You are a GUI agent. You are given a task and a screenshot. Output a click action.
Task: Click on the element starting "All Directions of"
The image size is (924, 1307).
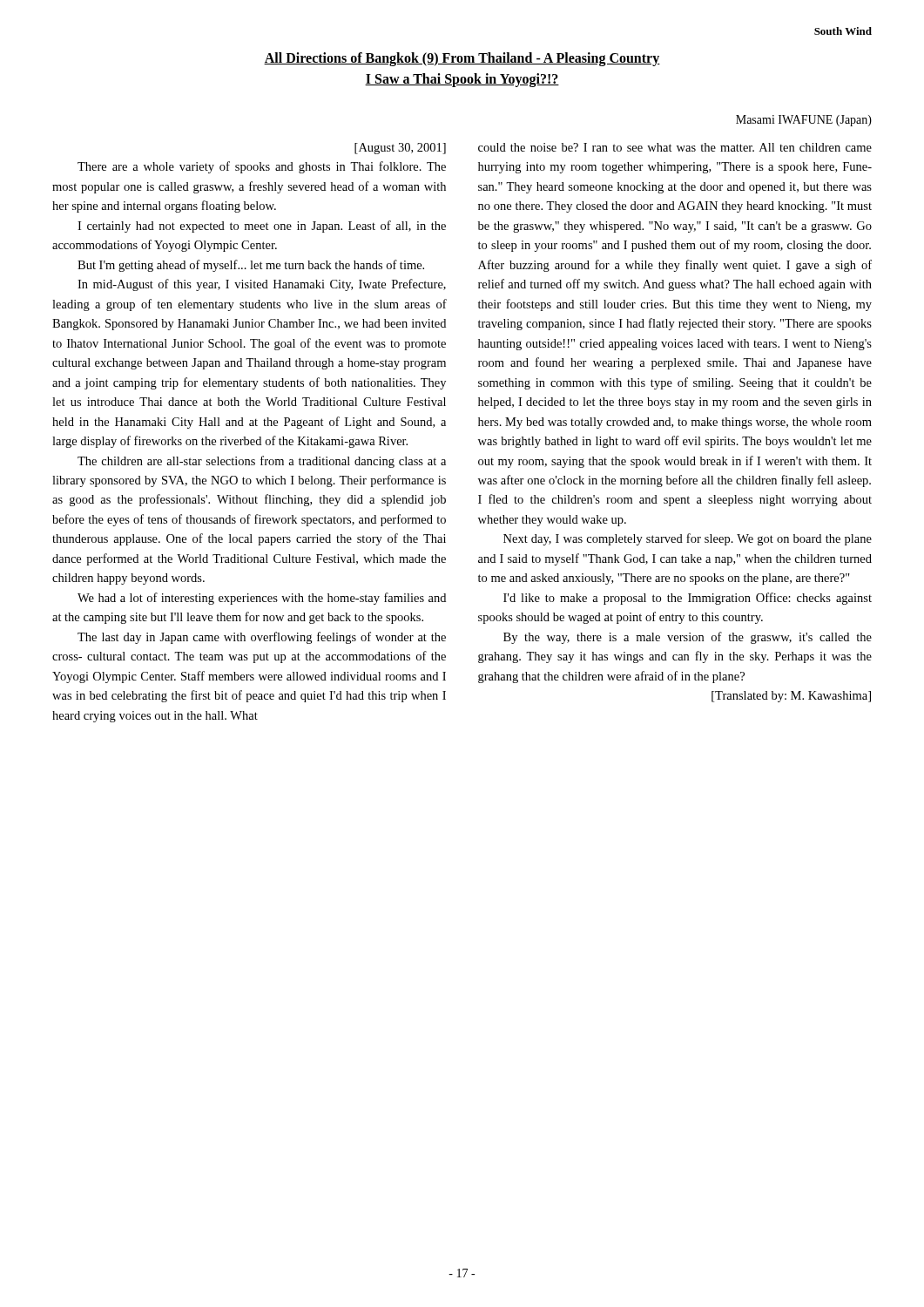point(462,69)
